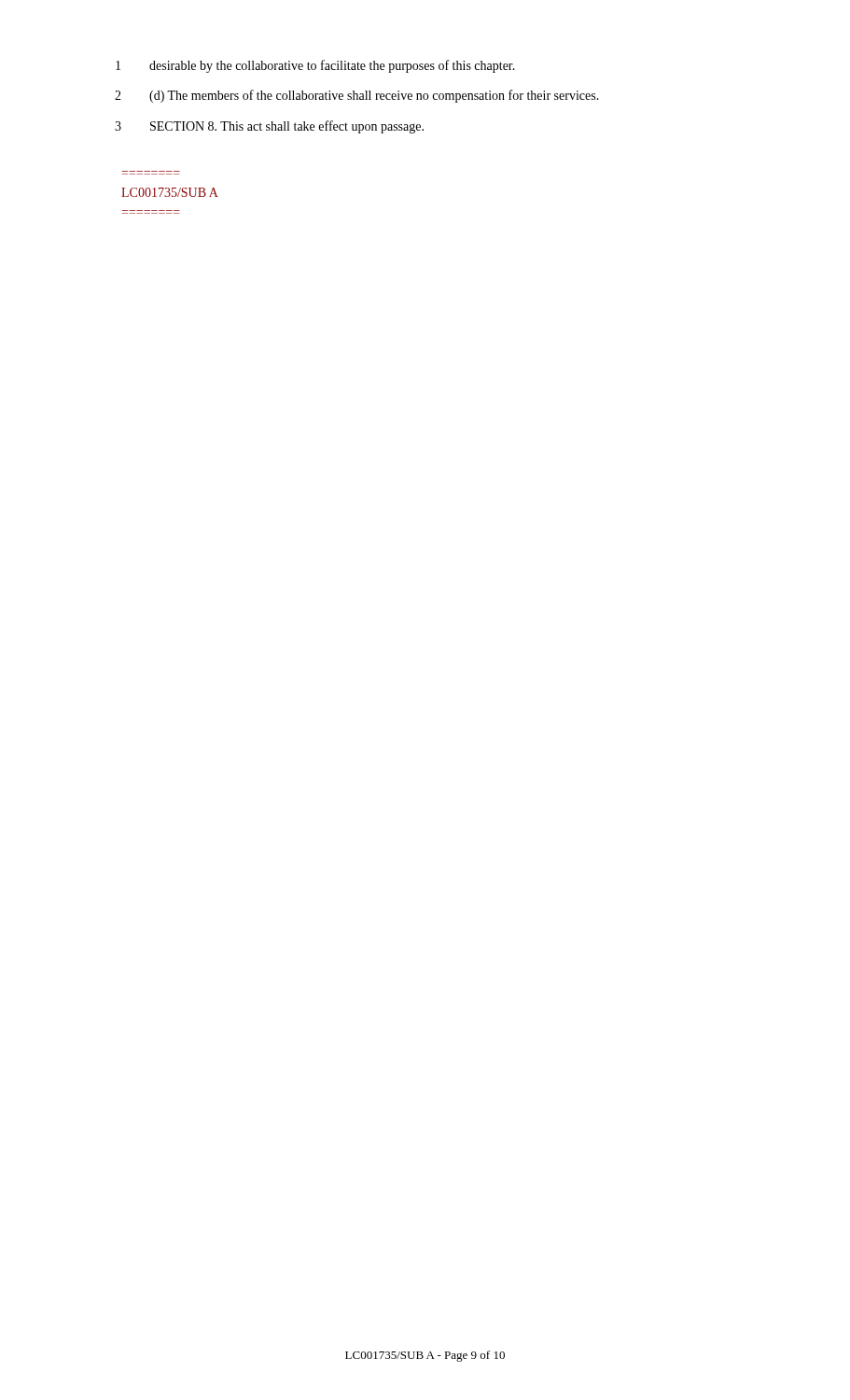The height and width of the screenshot is (1400, 850).
Task: Find the list item containing "1 desirable by the collaborative"
Action: point(304,66)
